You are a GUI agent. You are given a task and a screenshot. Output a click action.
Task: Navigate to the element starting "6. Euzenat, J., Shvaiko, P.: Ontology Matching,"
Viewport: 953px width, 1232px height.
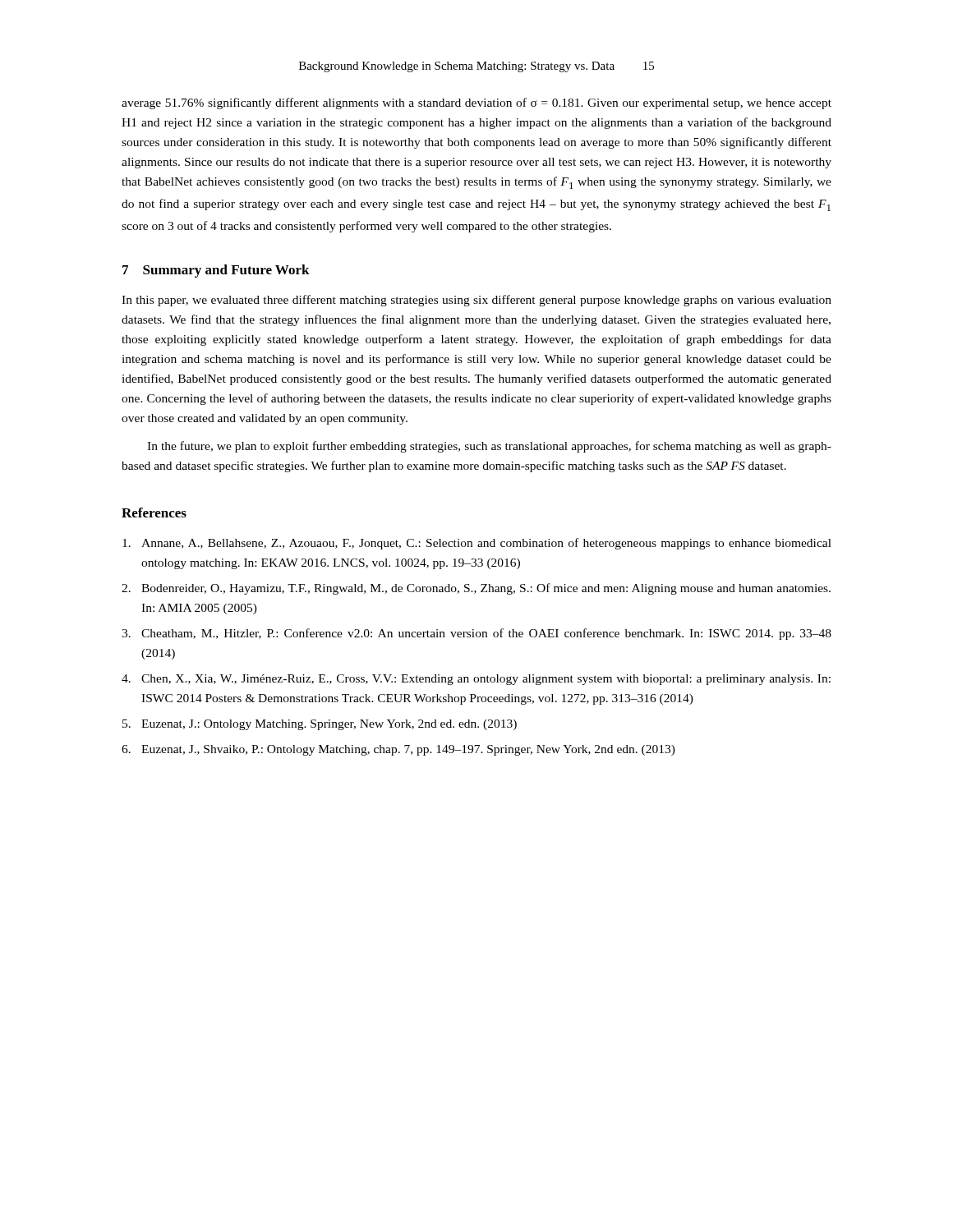(x=476, y=749)
